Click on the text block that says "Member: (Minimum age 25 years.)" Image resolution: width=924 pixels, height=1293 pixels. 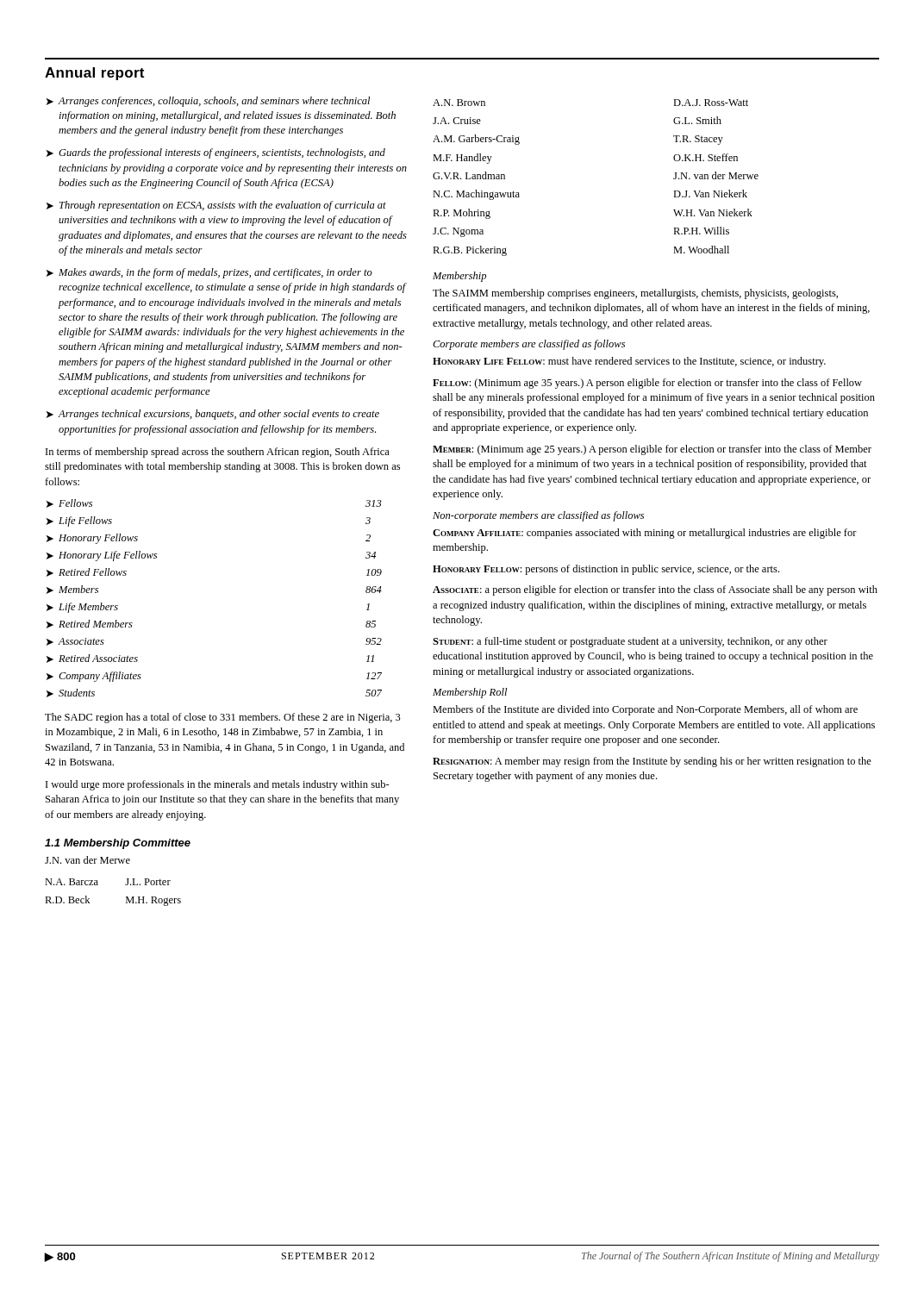point(652,472)
